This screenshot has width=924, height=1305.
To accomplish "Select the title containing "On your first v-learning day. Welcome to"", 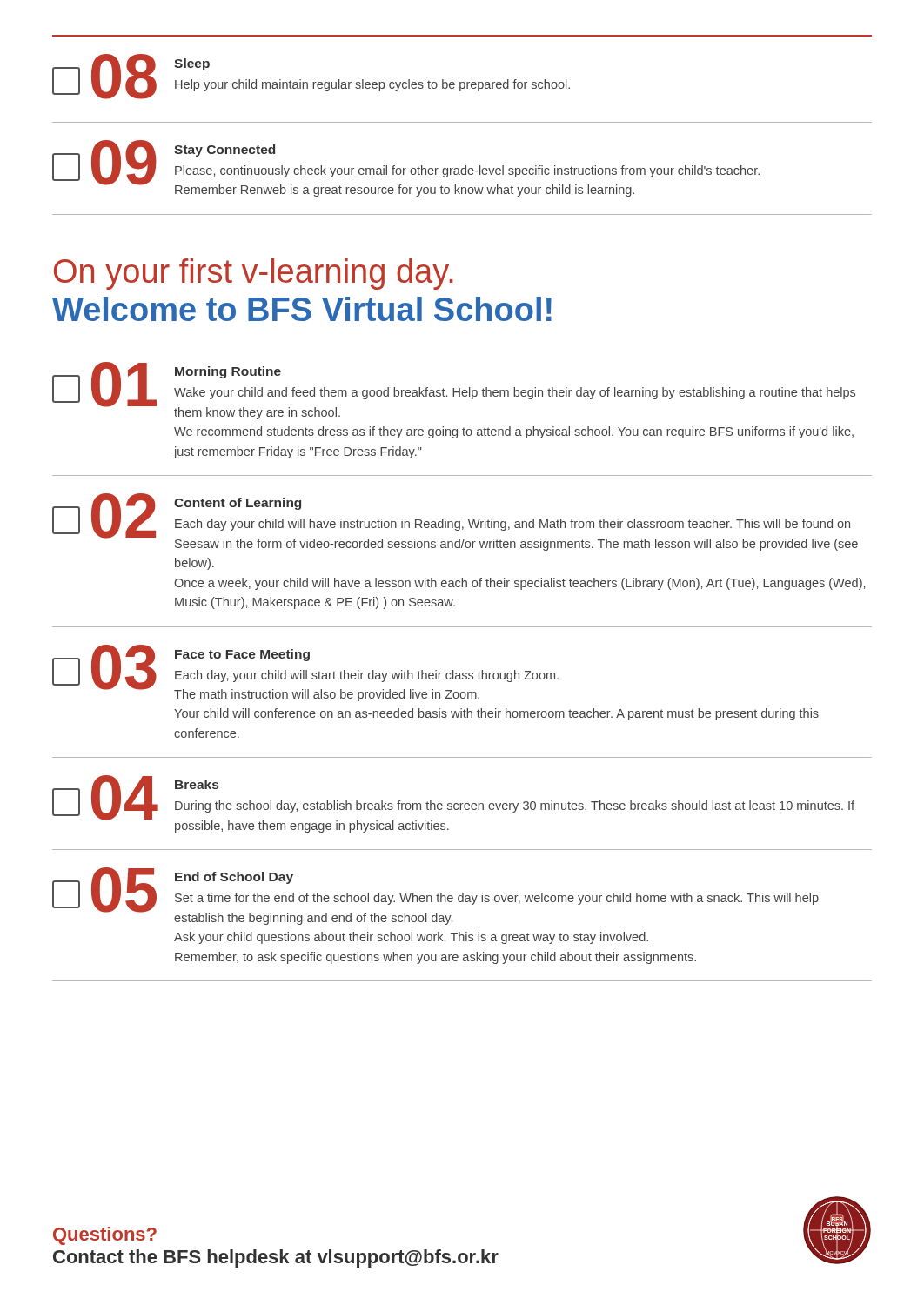I will (462, 291).
